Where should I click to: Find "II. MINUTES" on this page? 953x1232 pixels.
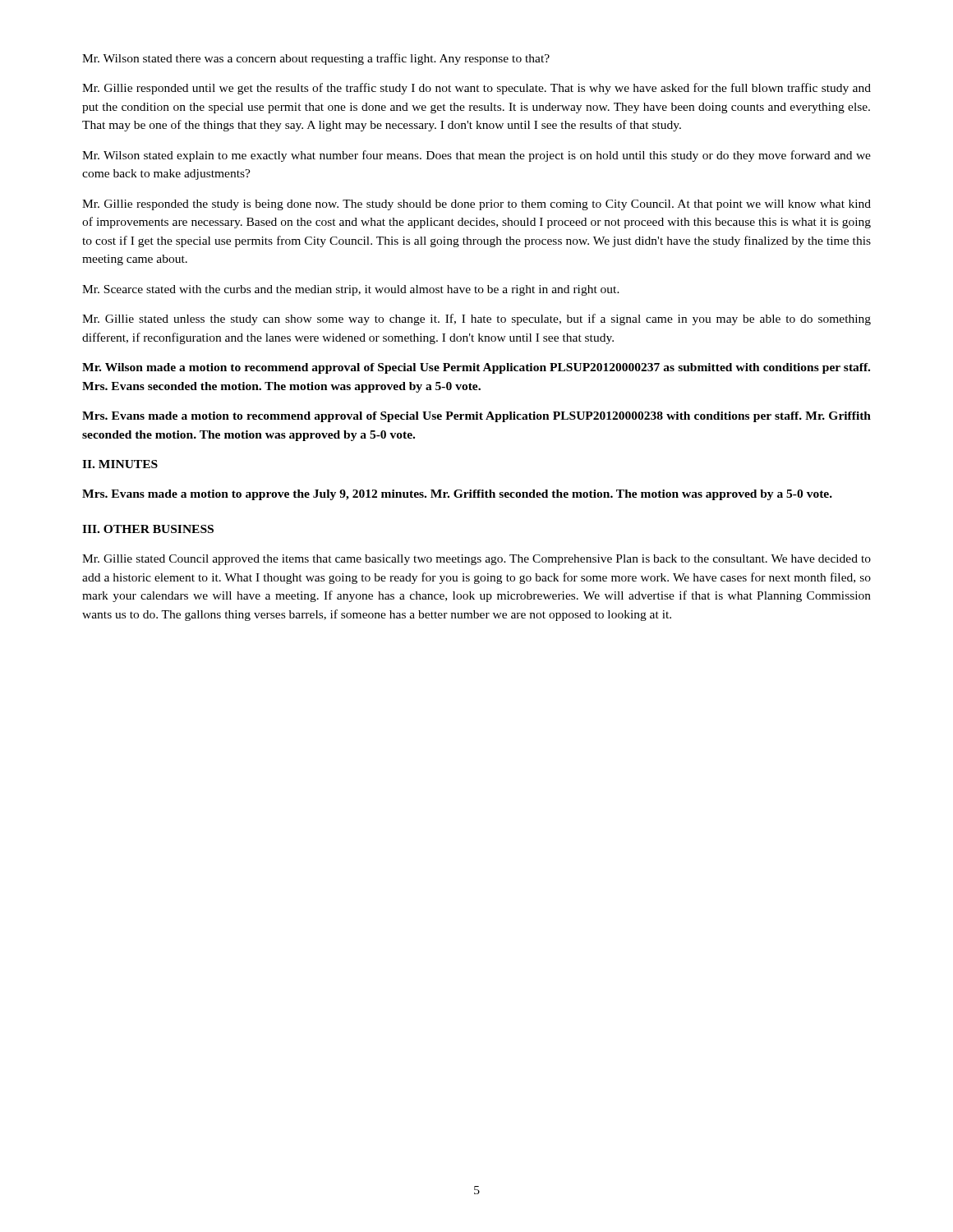[120, 464]
